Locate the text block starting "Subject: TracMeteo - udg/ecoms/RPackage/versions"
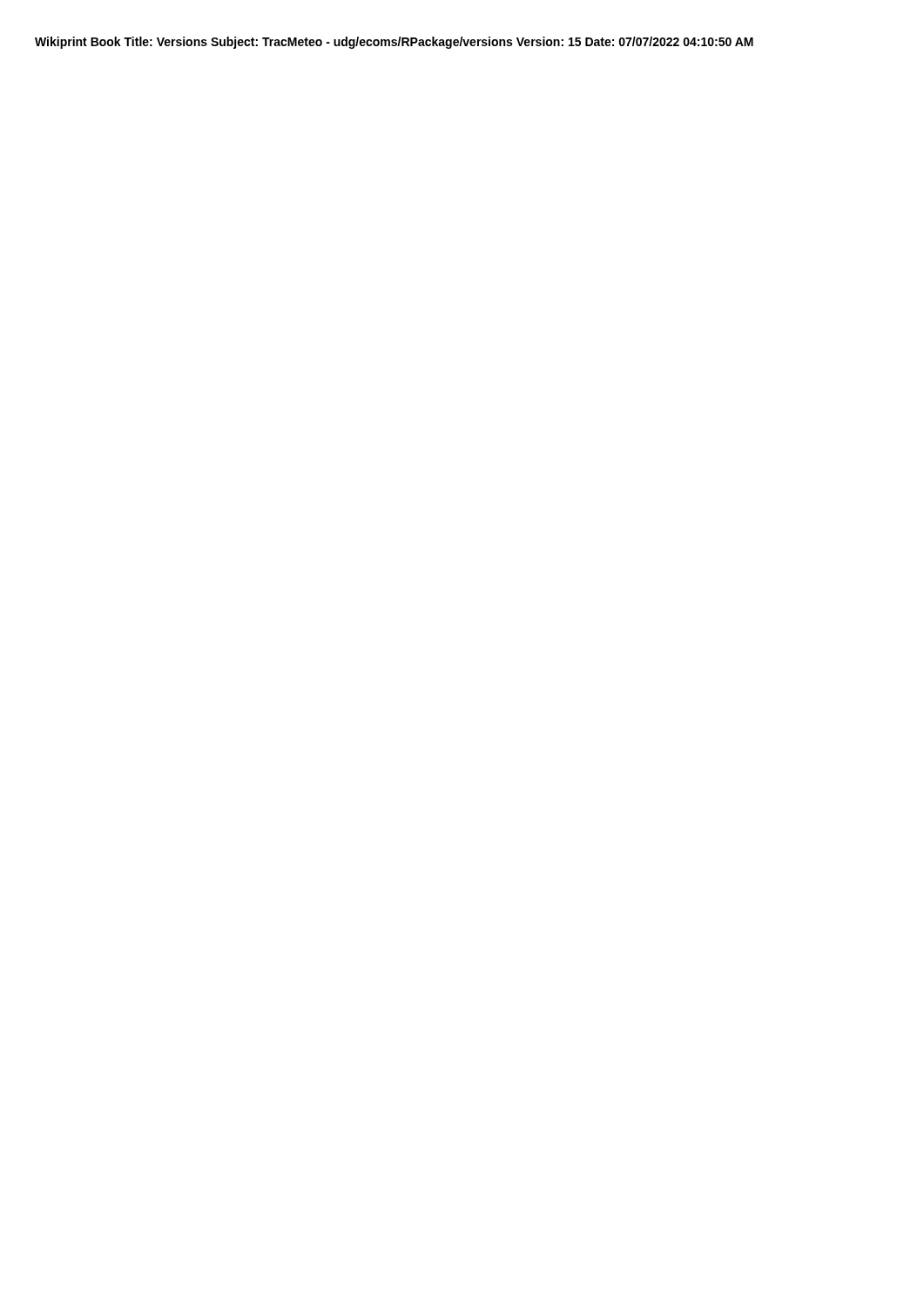Image resolution: width=924 pixels, height=1307 pixels. click(362, 42)
